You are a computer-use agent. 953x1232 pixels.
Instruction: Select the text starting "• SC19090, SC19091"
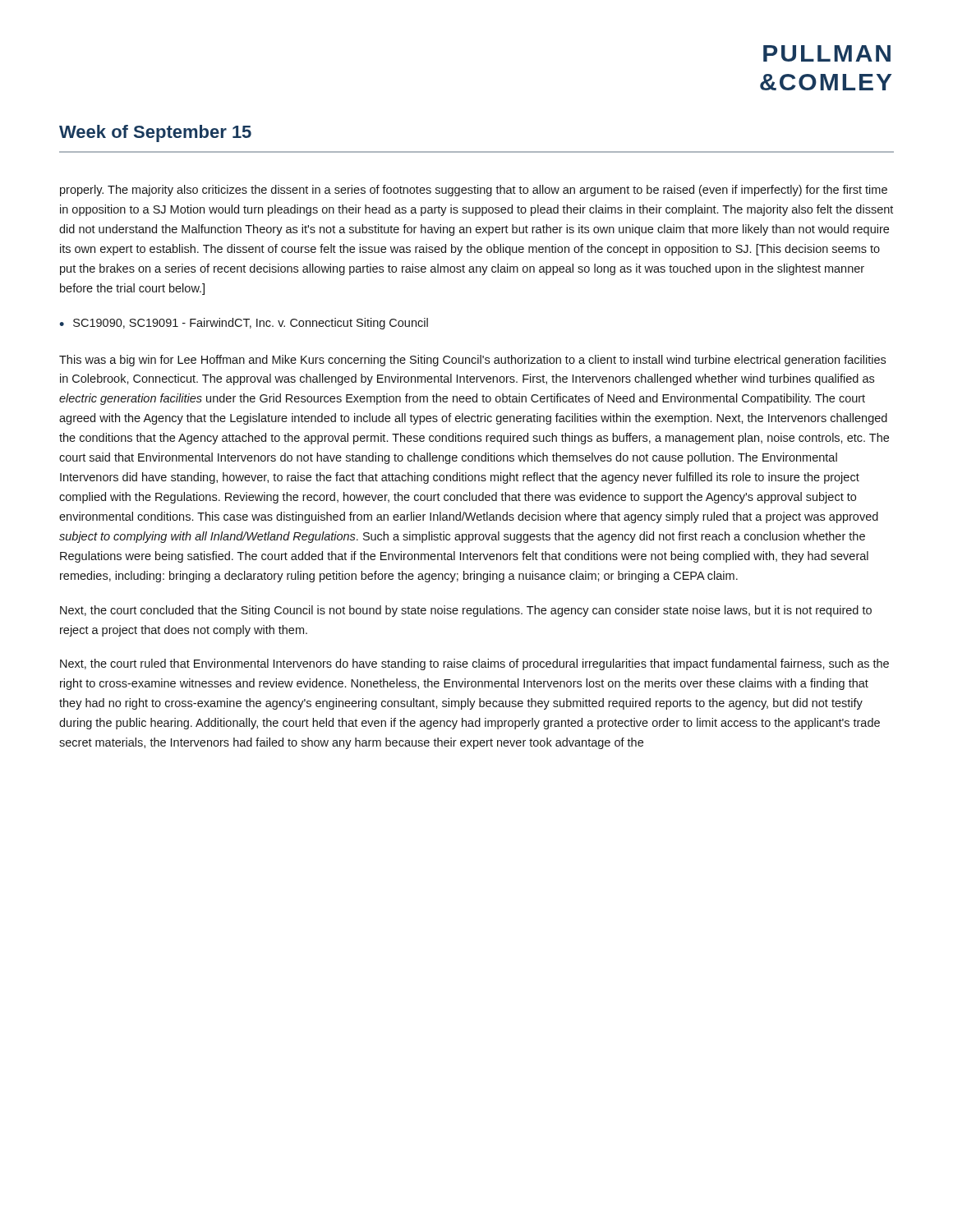(244, 324)
